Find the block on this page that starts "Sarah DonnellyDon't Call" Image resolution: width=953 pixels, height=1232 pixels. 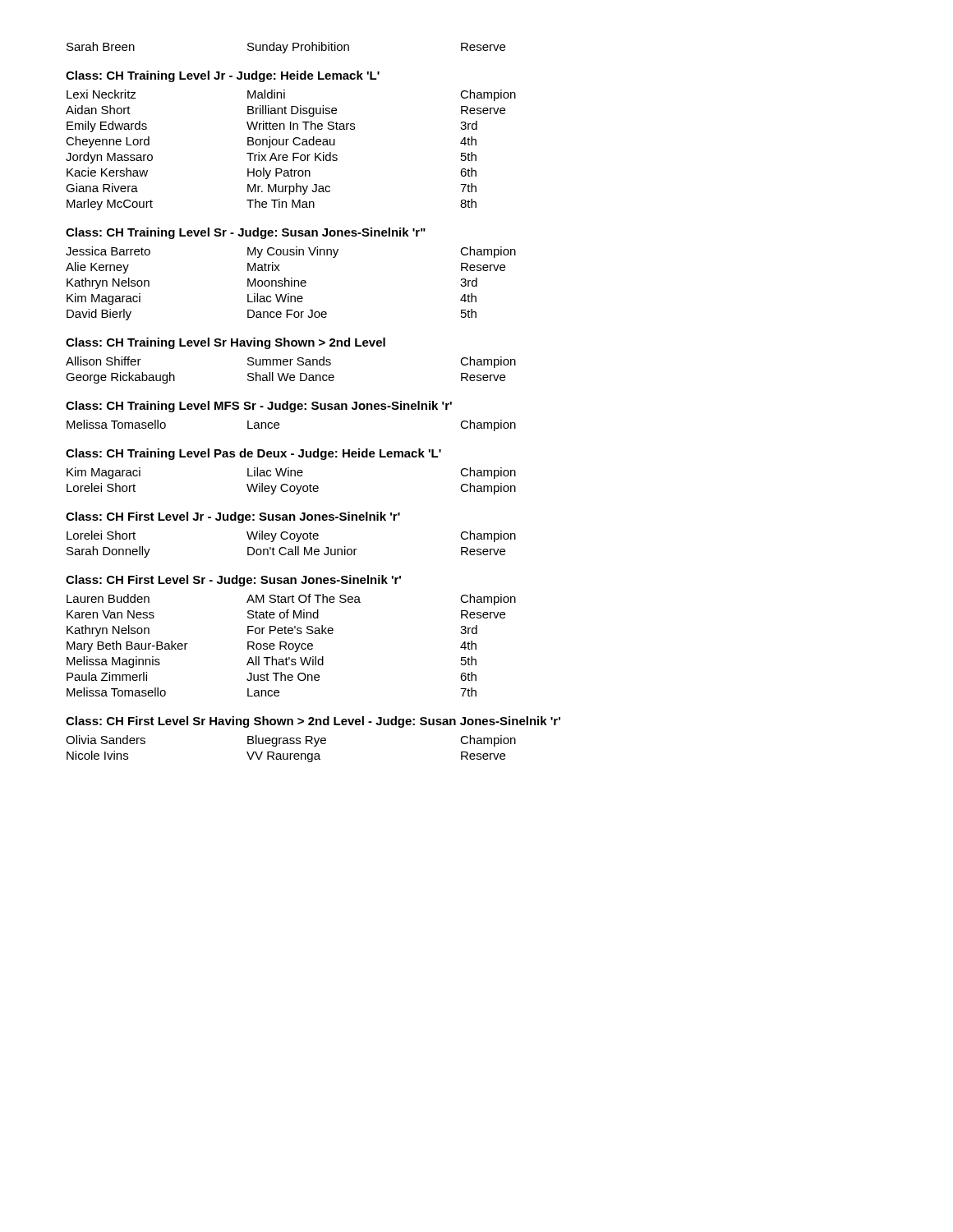pyautogui.click(x=329, y=551)
